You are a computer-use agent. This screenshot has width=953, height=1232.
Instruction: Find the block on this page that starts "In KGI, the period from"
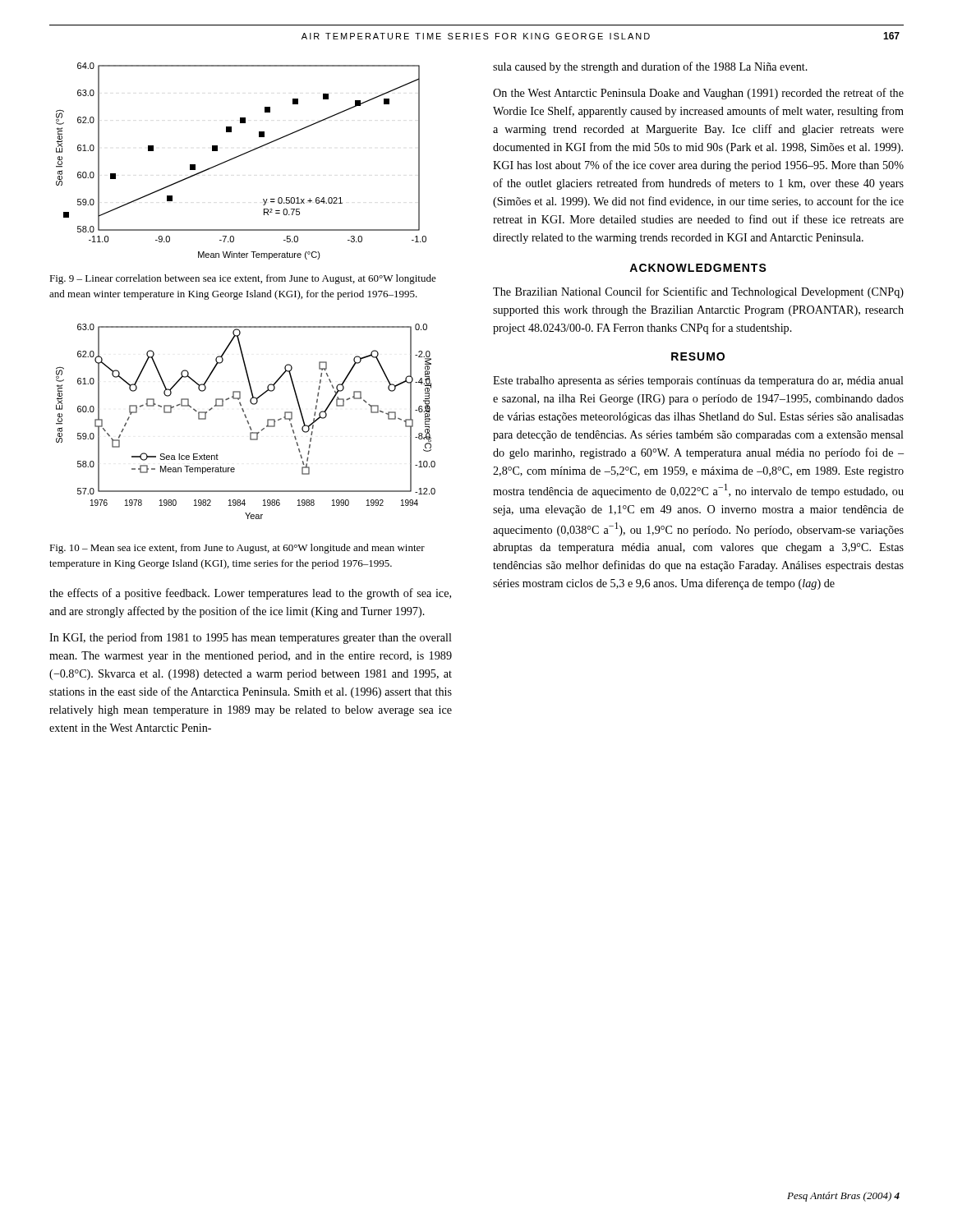[x=251, y=683]
